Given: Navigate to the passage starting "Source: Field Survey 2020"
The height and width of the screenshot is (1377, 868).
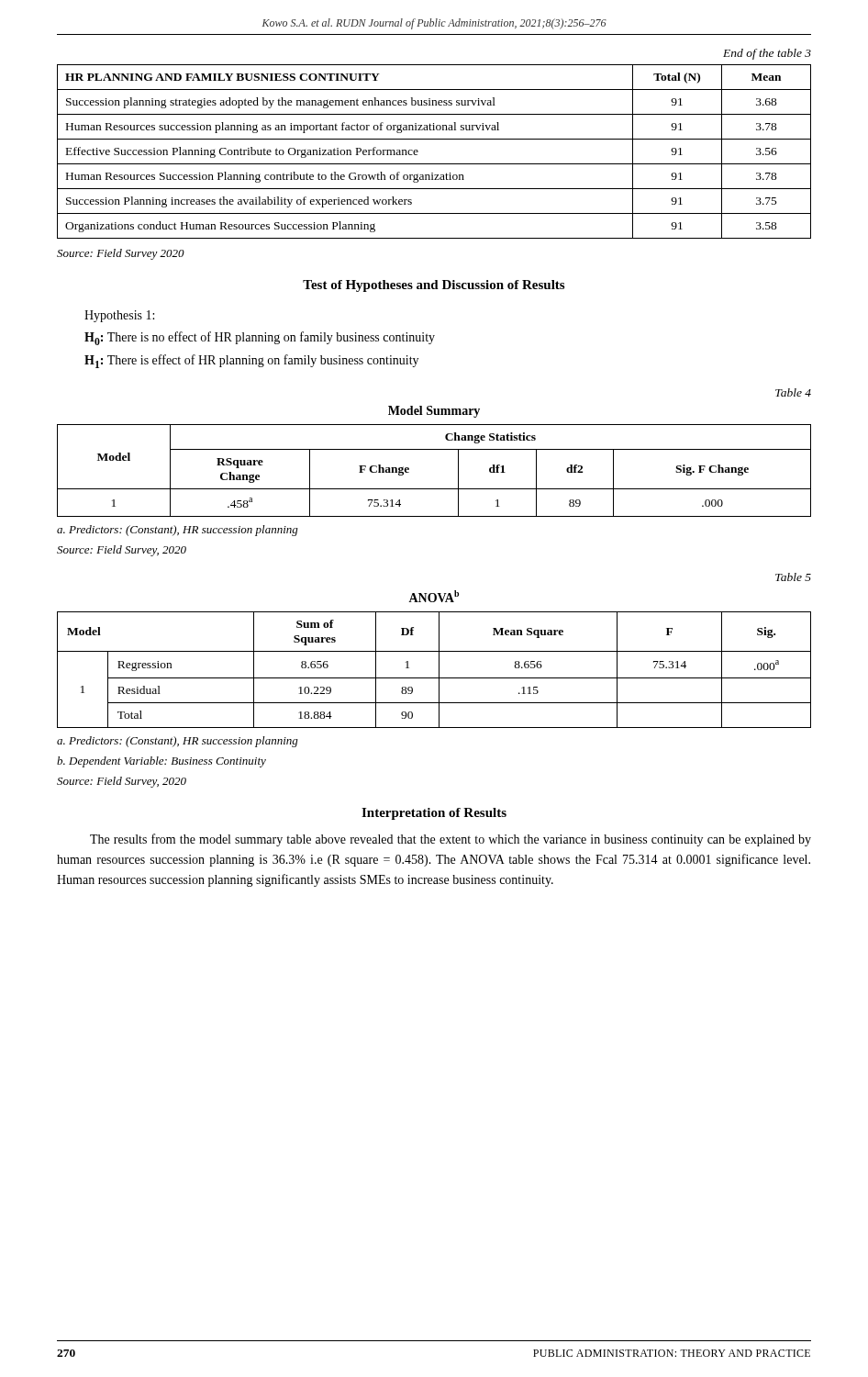Looking at the screenshot, I should (x=121, y=254).
